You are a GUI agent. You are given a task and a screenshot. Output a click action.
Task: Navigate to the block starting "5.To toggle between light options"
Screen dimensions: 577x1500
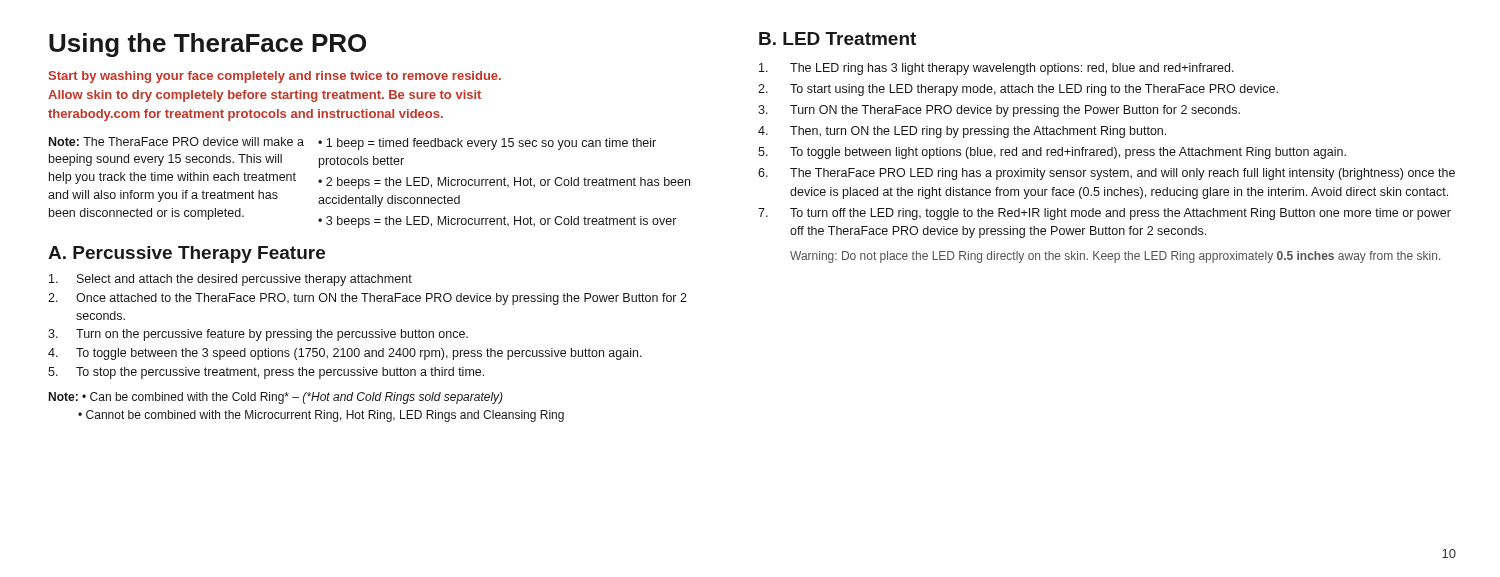[x=1113, y=152]
